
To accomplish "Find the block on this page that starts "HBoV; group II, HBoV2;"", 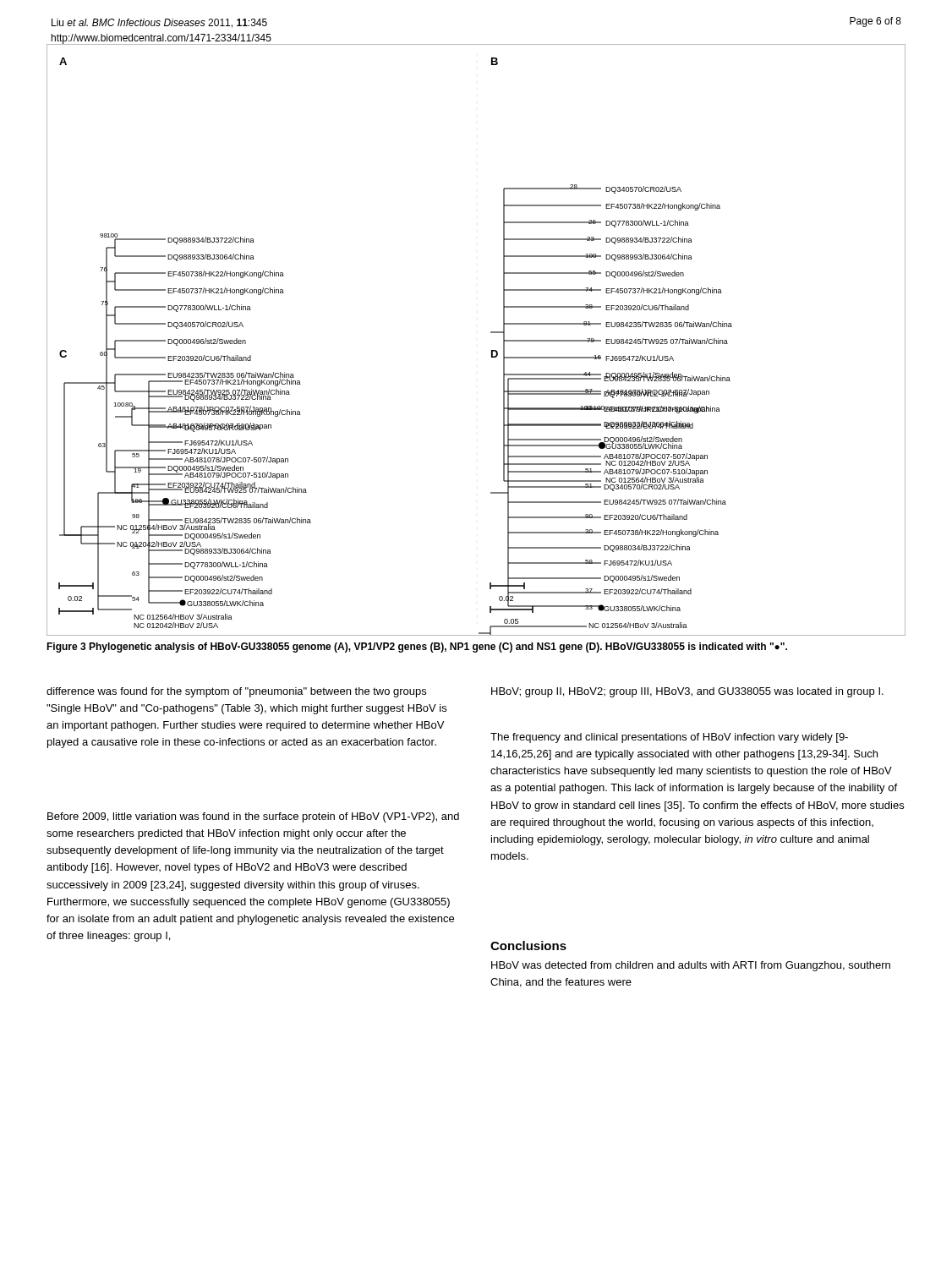I will tap(687, 691).
